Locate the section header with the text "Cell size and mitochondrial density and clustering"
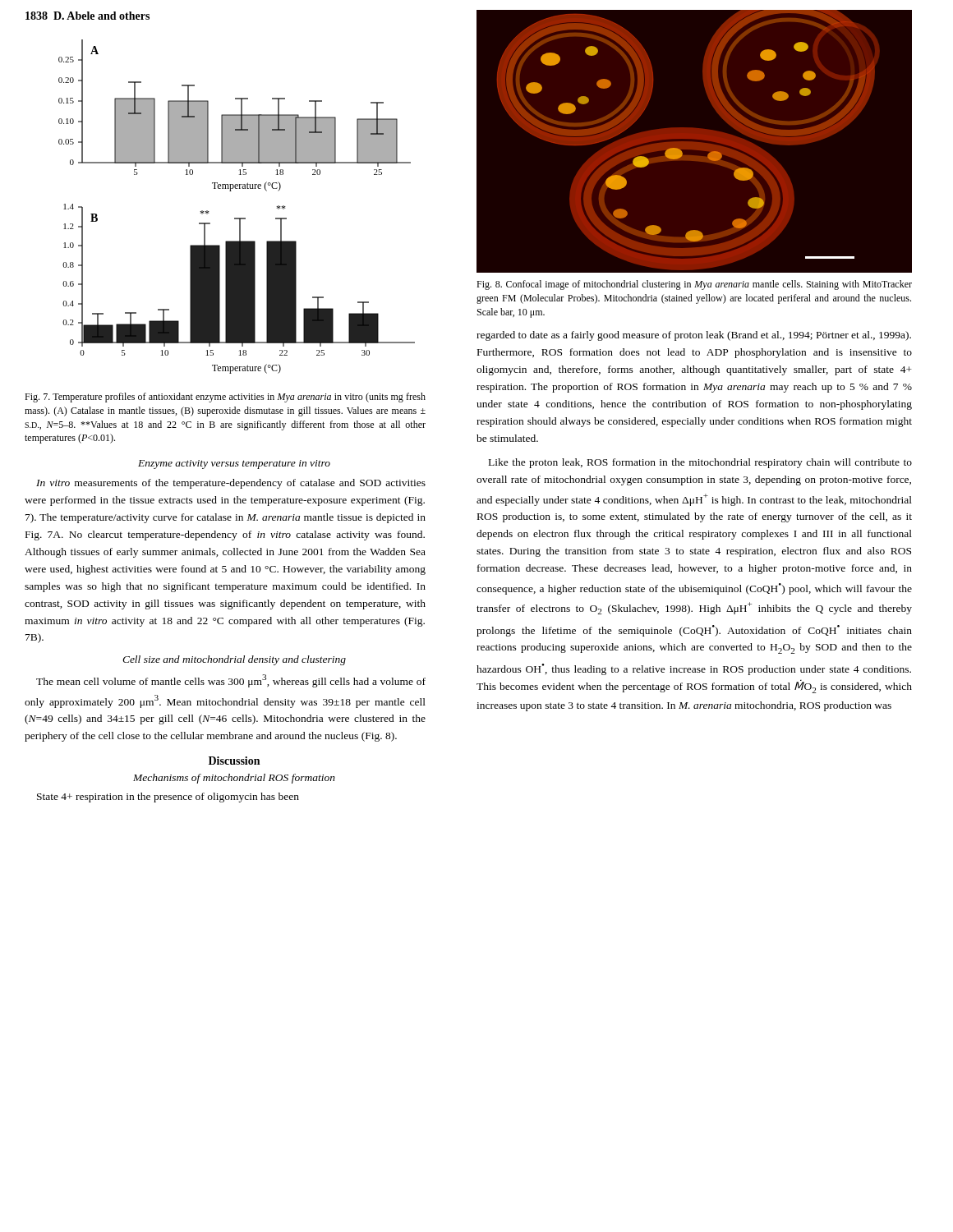 [234, 659]
